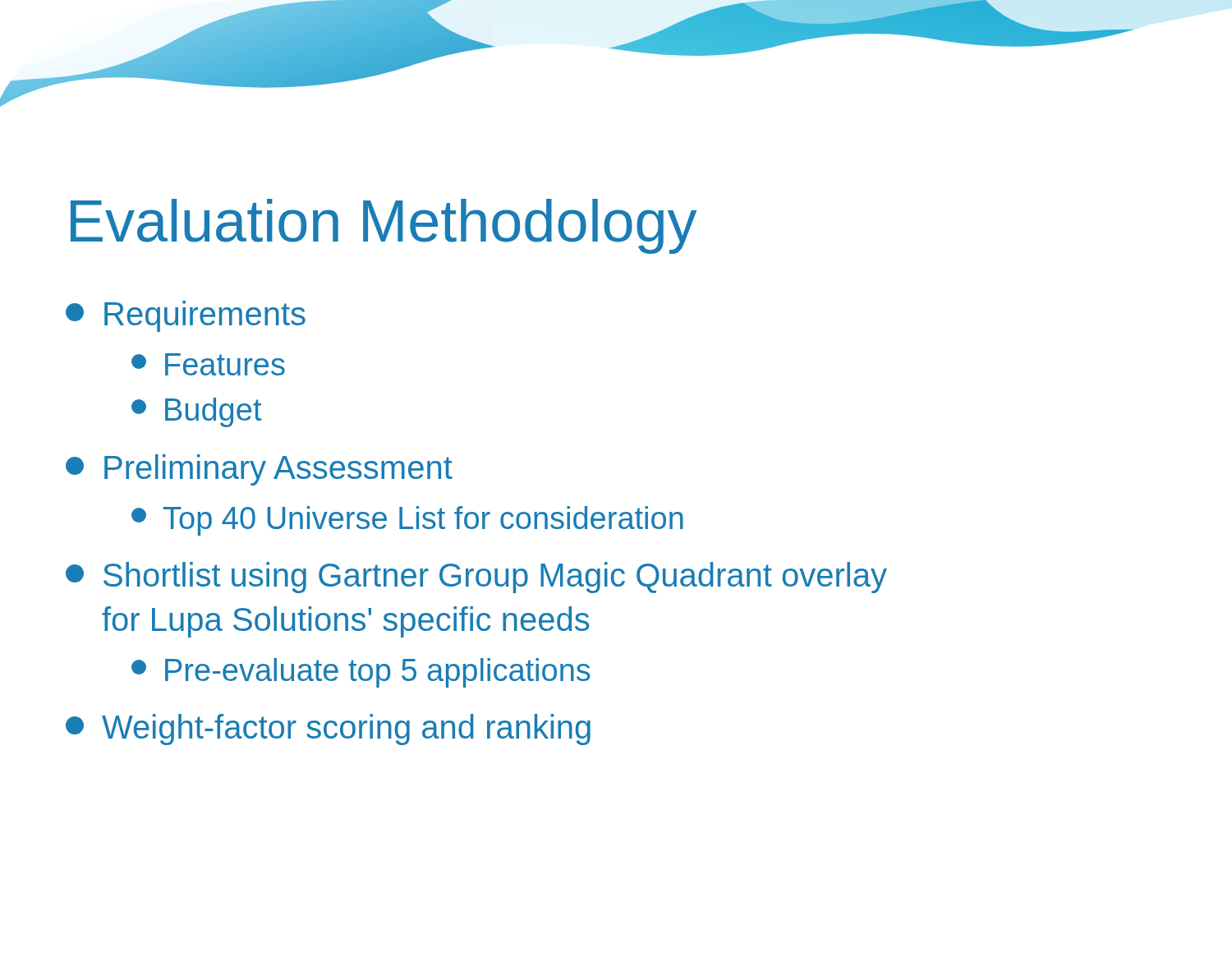Select the list item that says "Preliminary Assessment"
Viewport: 1232px width, 953px height.
259,467
